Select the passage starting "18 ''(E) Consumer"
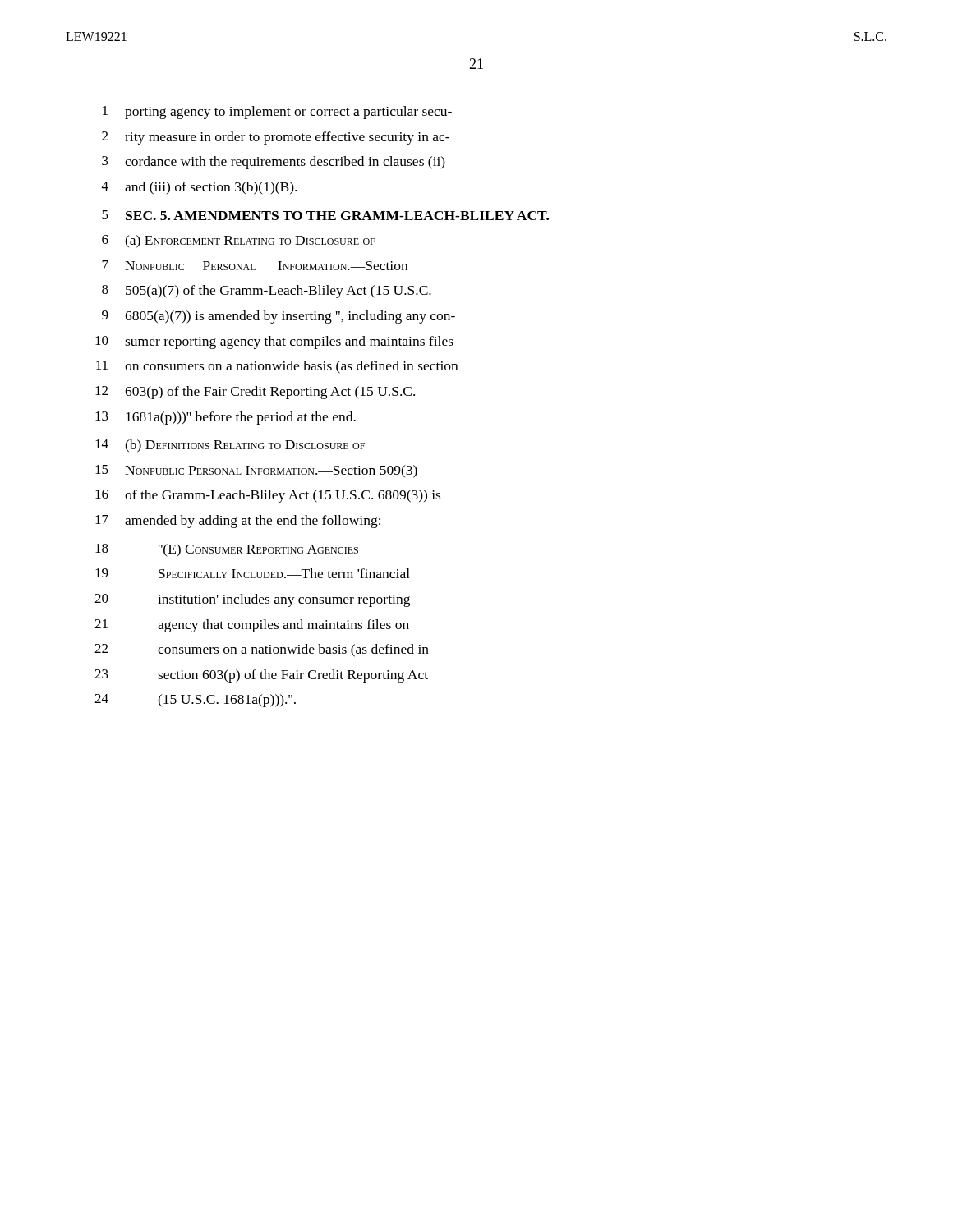The image size is (953, 1232). 227,550
